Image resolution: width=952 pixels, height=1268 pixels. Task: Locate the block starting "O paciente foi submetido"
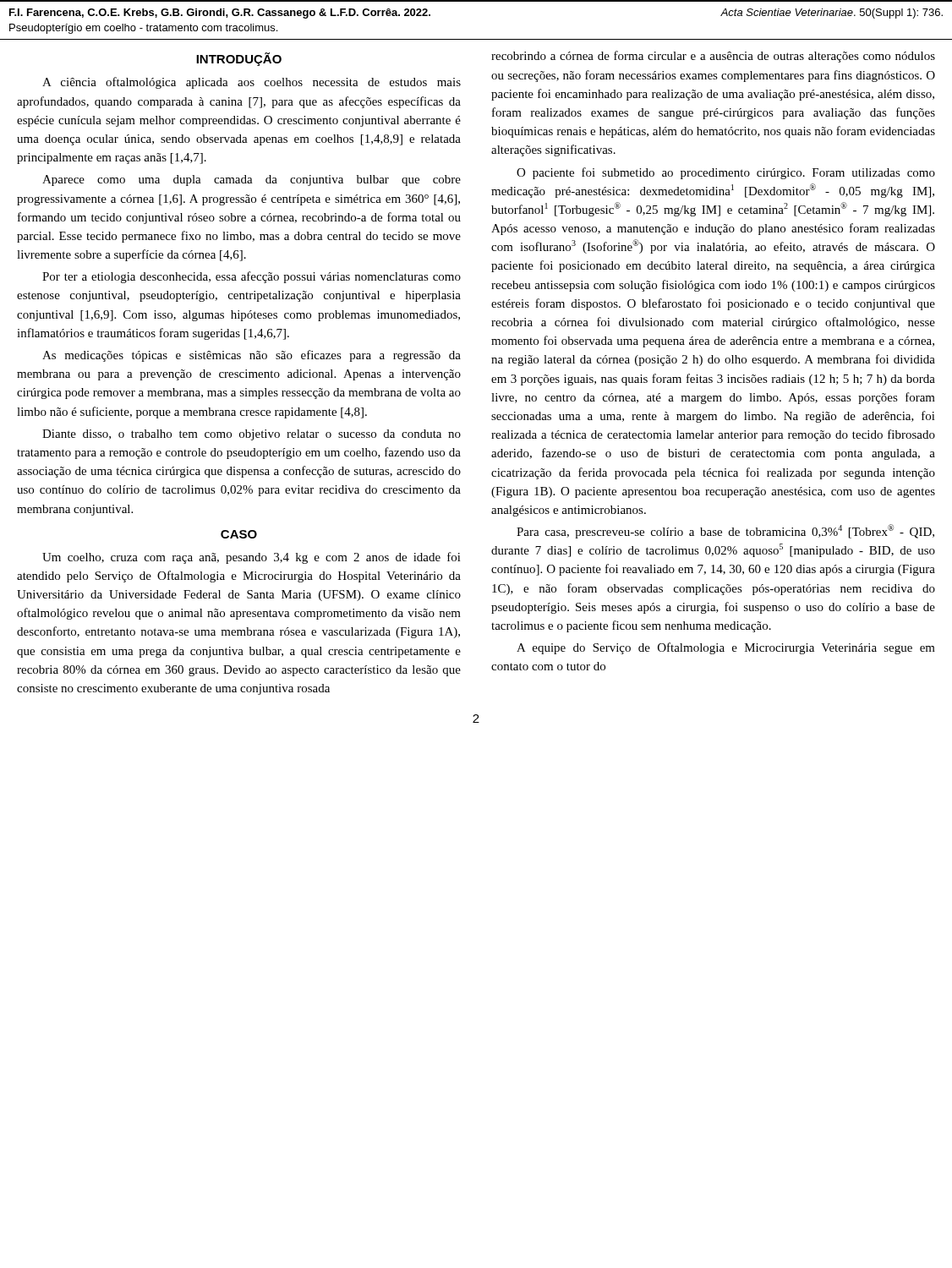pos(713,341)
